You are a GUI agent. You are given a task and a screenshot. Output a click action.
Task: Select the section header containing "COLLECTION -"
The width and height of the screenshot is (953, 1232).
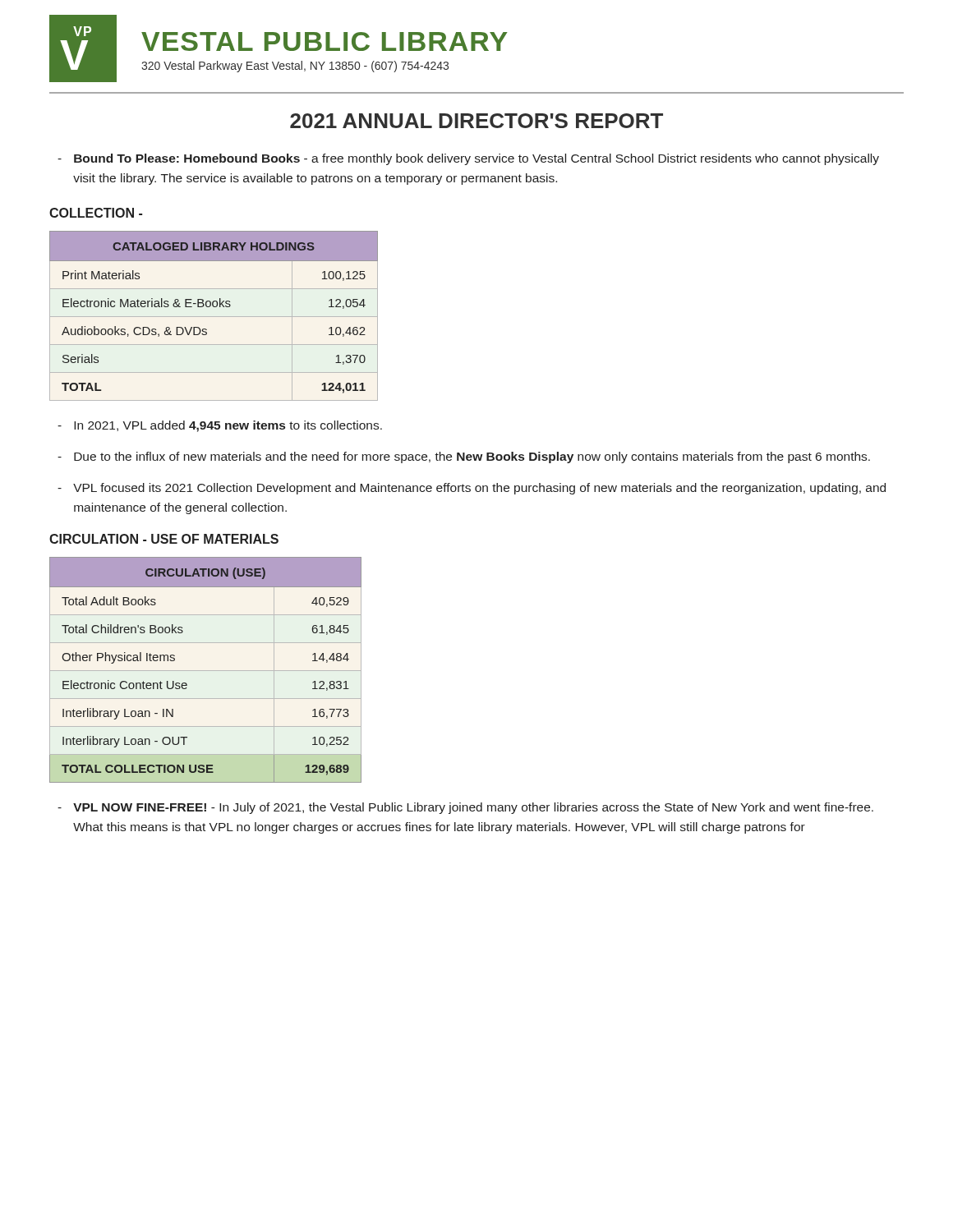click(x=96, y=213)
